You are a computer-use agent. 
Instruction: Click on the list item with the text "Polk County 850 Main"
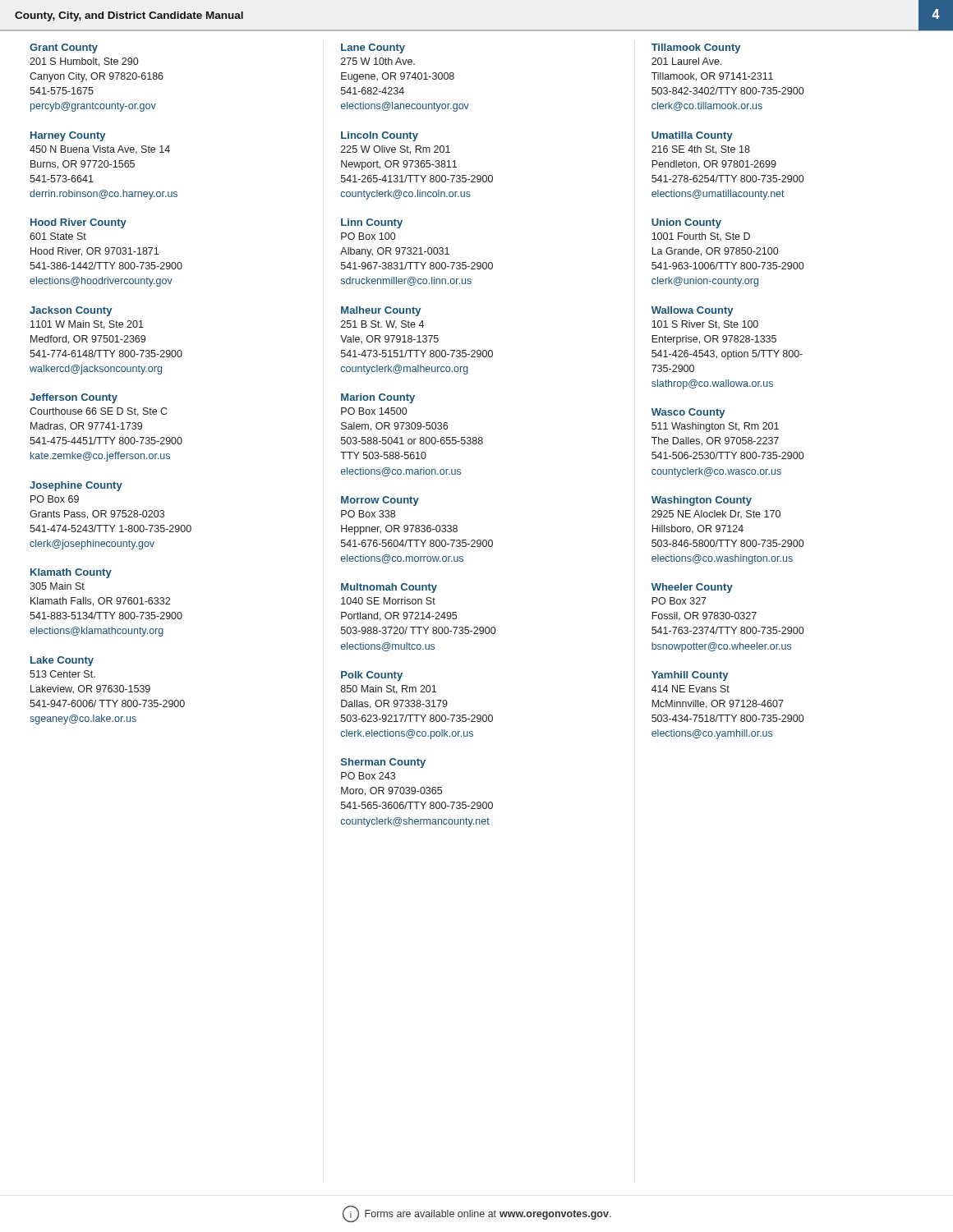[x=480, y=705]
